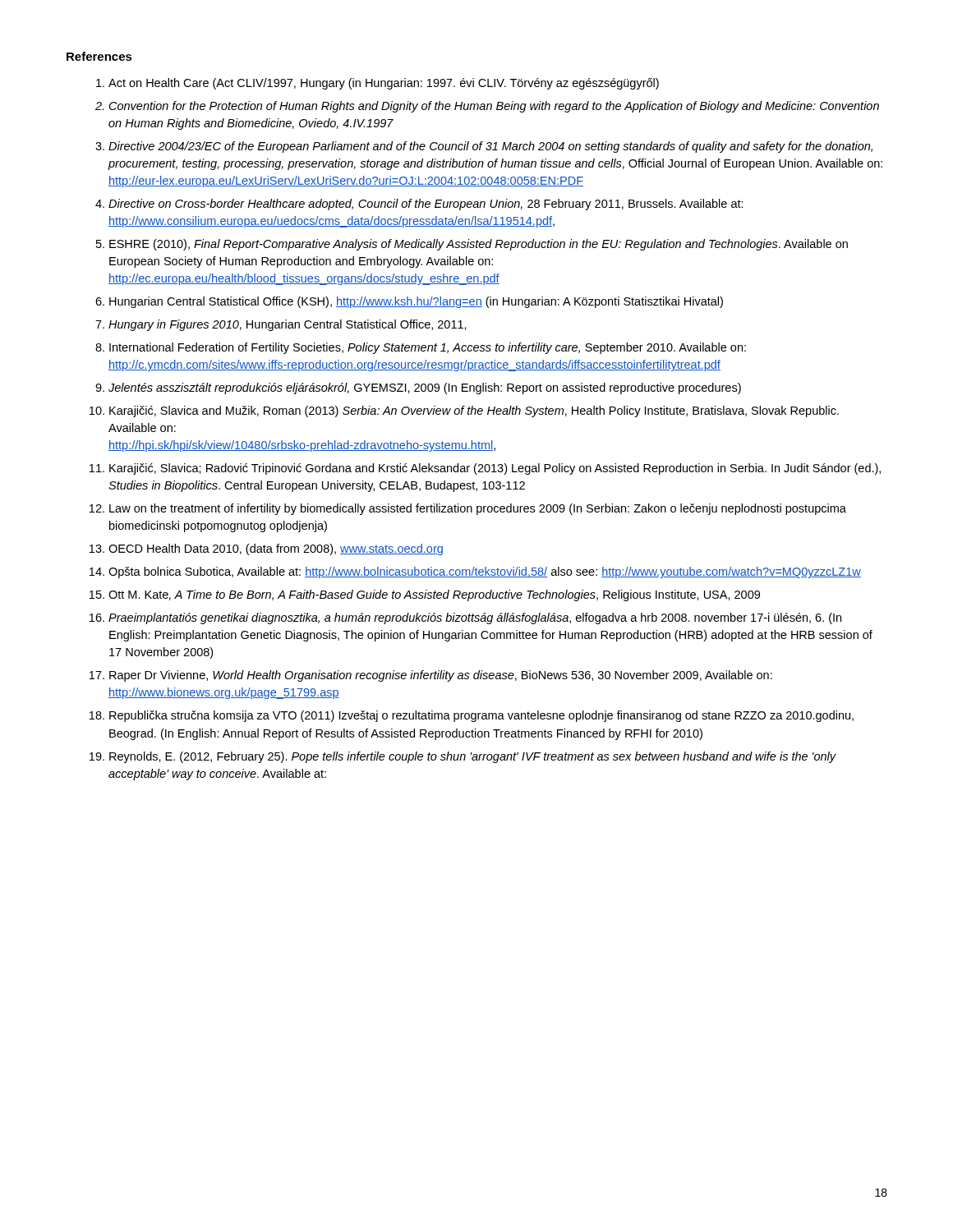
Task: Navigate to the passage starting "Republička stručna komsija za"
Action: click(x=481, y=724)
